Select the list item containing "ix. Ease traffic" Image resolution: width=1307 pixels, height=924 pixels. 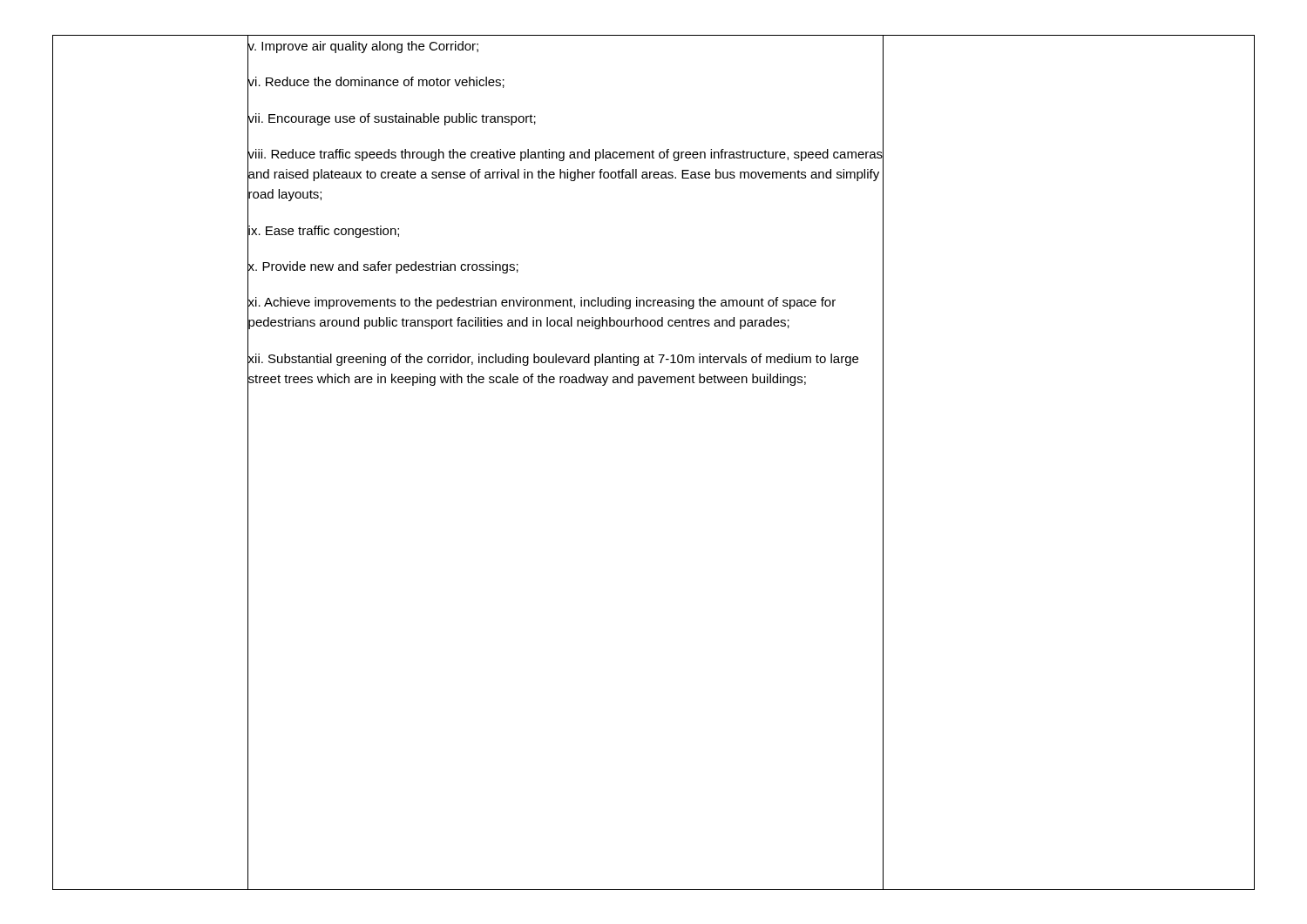(324, 230)
